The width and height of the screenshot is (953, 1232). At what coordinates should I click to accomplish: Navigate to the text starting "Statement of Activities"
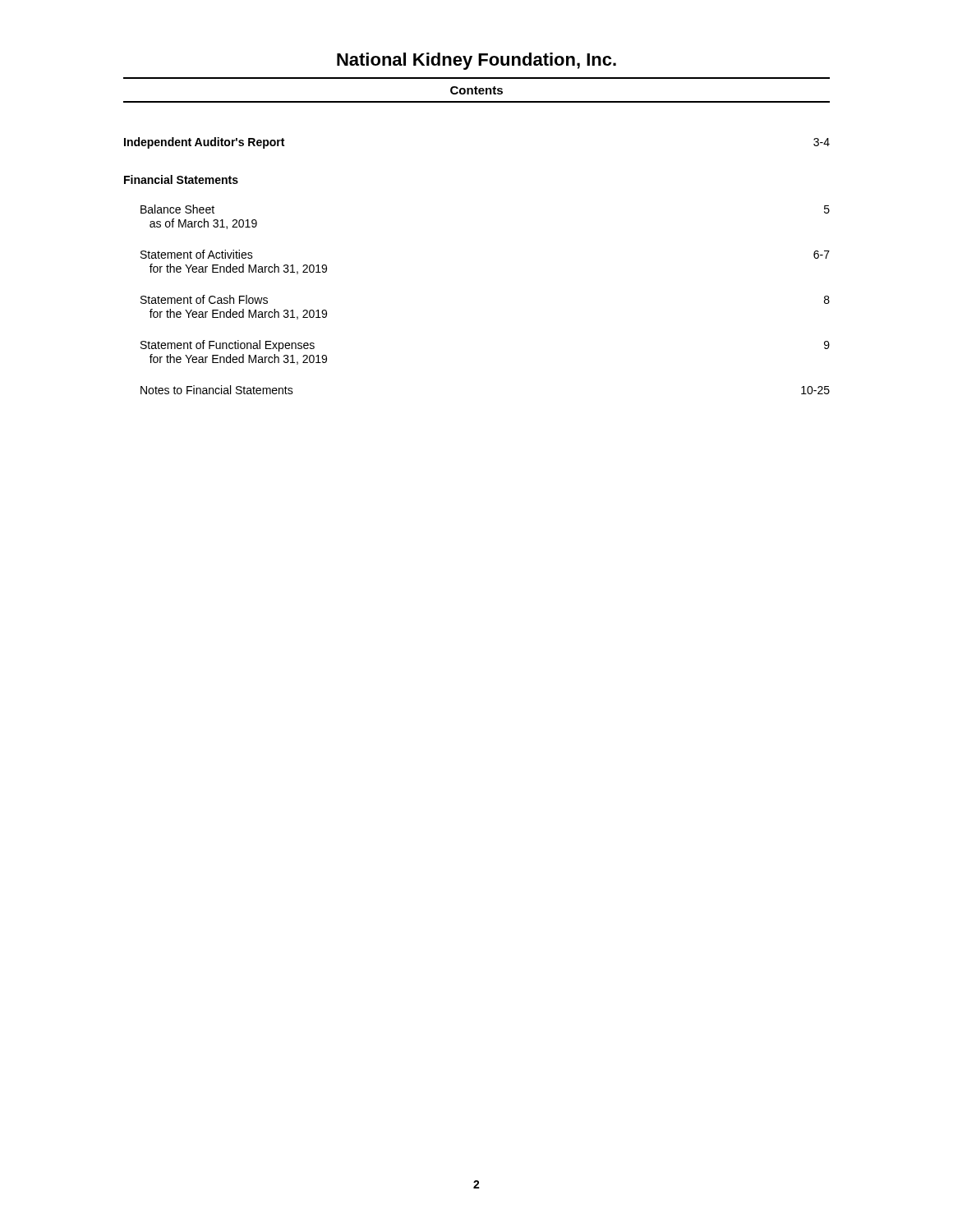(200, 254)
